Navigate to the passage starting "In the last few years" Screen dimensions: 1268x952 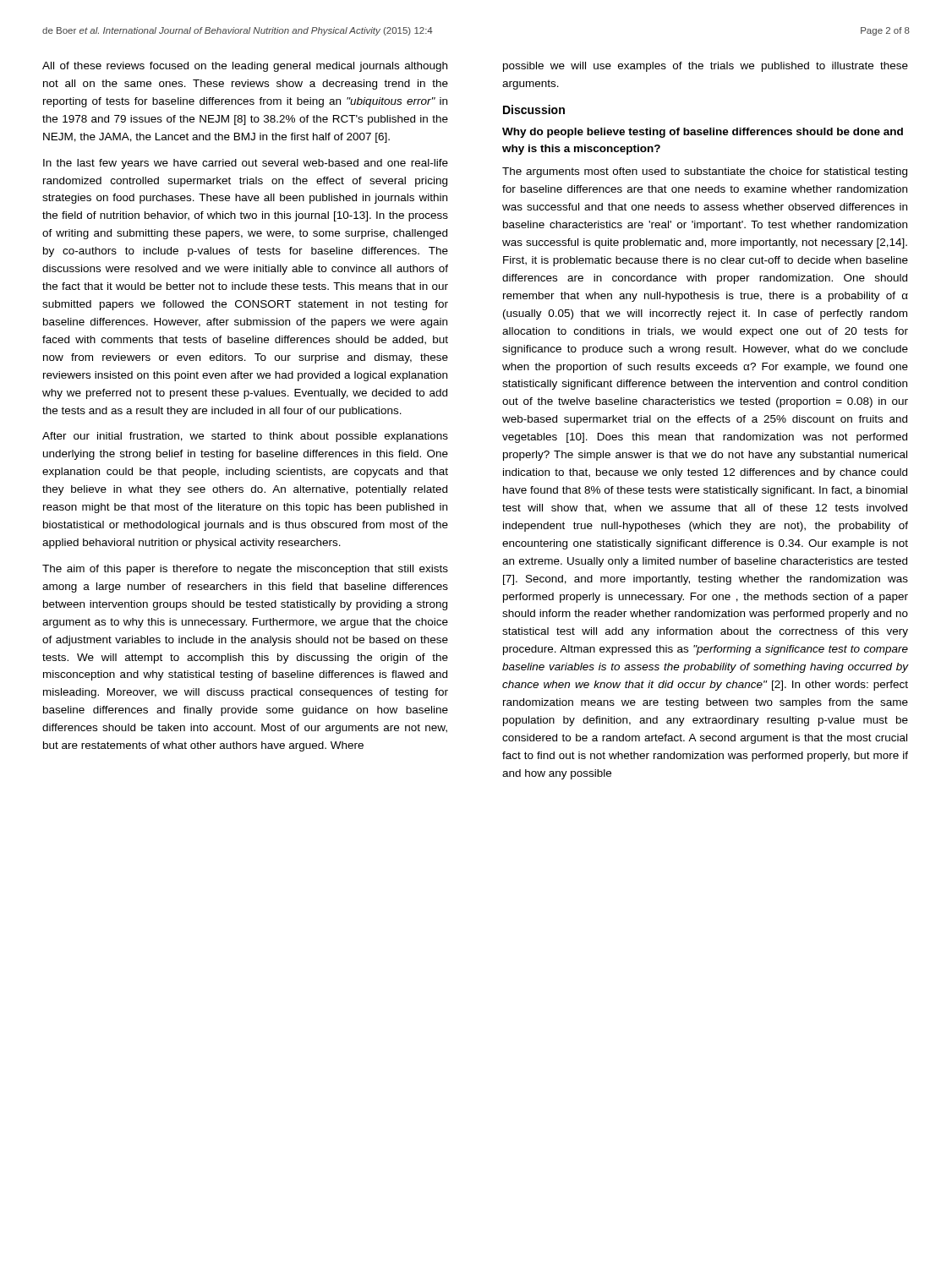tap(245, 287)
